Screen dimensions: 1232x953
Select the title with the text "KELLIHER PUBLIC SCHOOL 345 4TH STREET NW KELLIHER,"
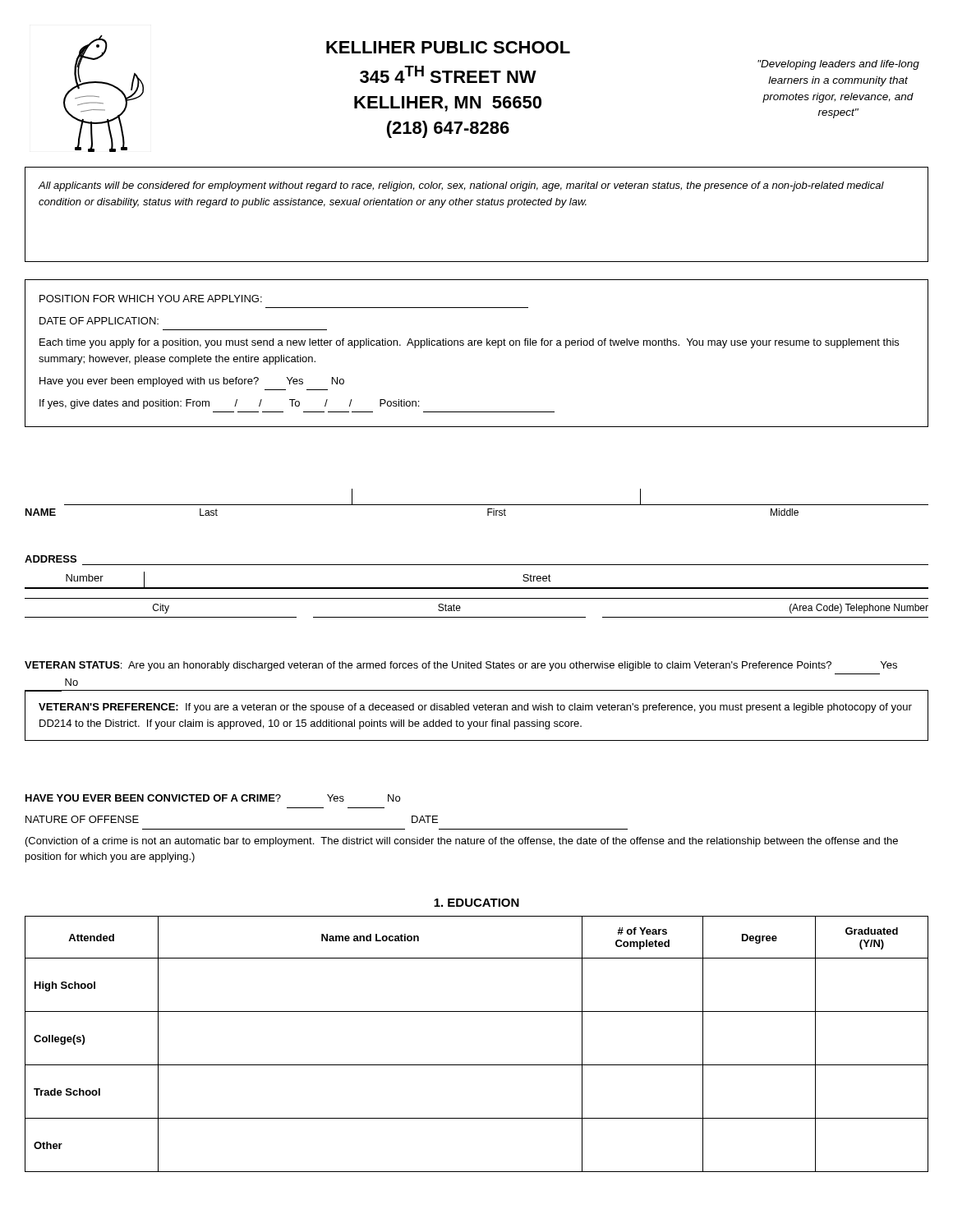click(x=448, y=88)
